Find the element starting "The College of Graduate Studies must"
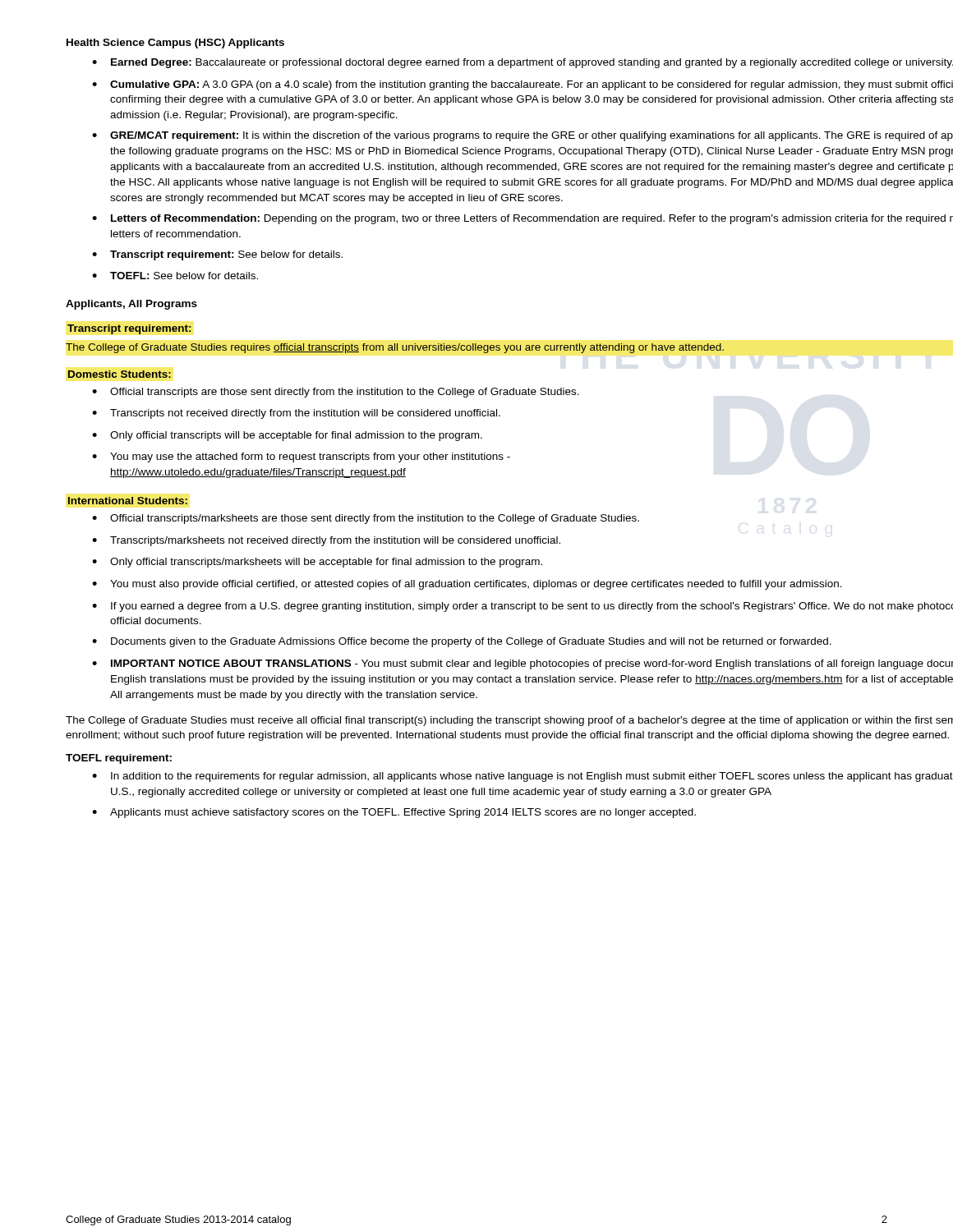The height and width of the screenshot is (1232, 953). click(x=509, y=727)
